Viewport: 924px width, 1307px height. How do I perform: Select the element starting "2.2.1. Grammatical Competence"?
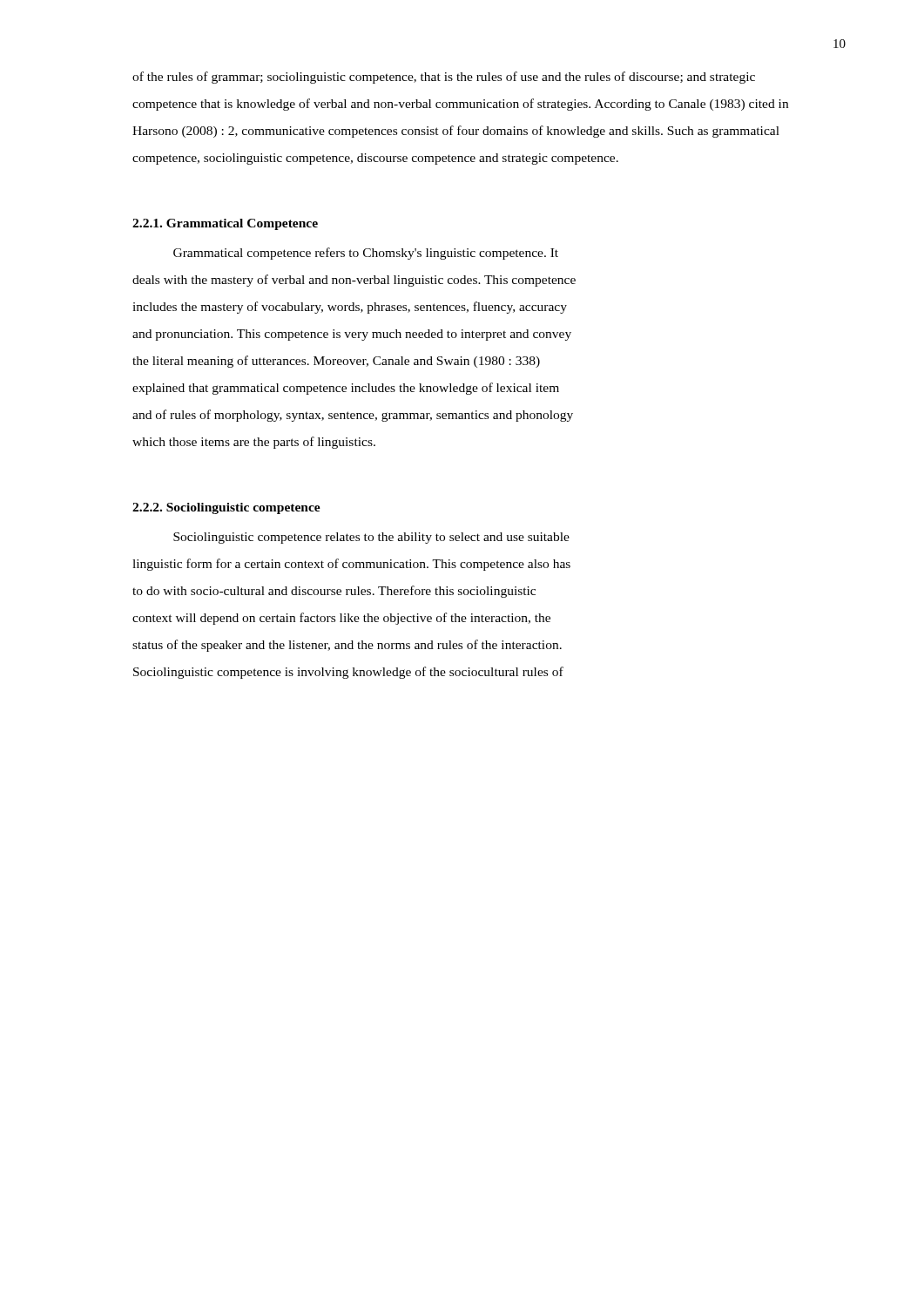pos(225,223)
